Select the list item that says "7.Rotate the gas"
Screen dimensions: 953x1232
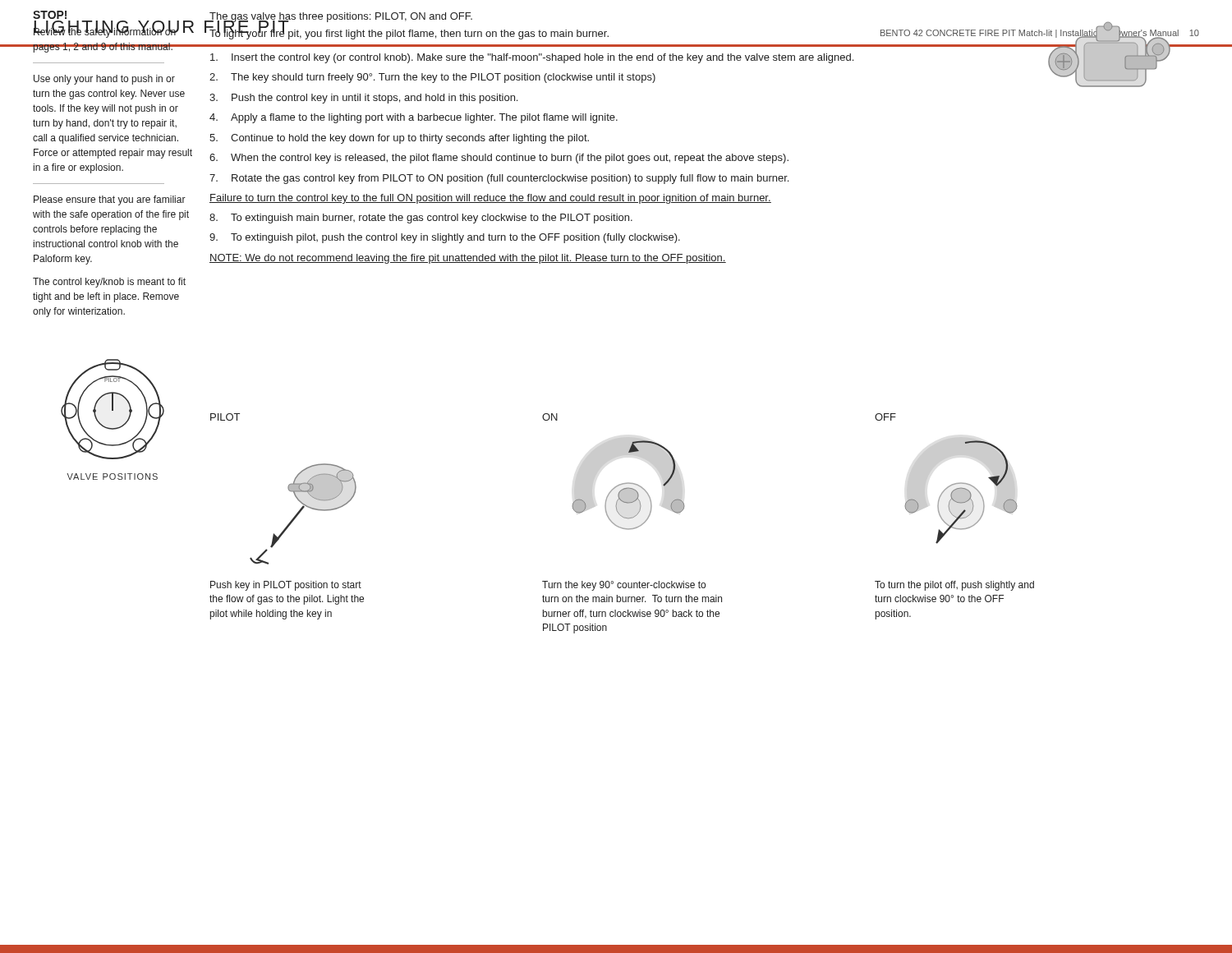[x=708, y=178]
